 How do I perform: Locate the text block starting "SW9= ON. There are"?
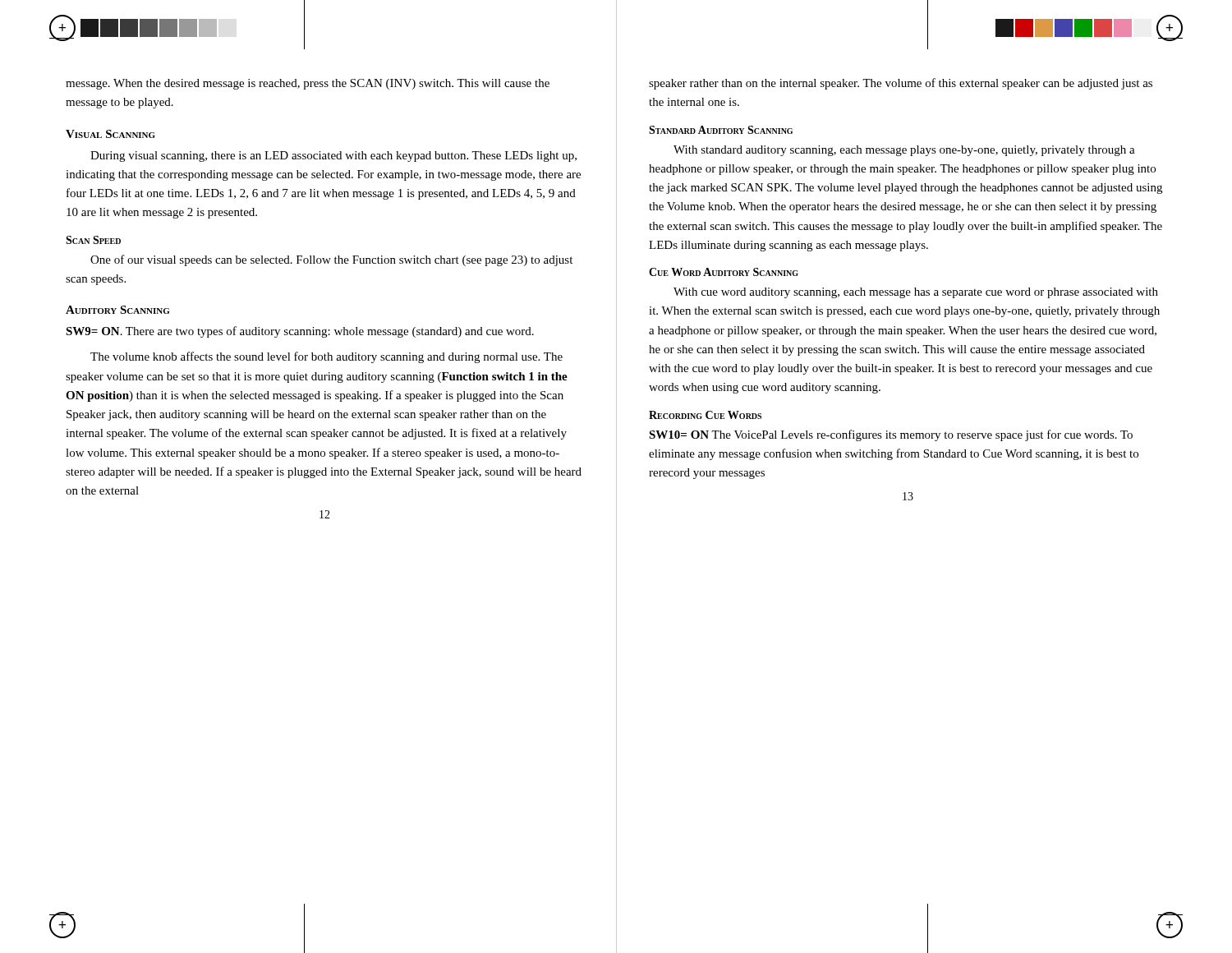[324, 411]
